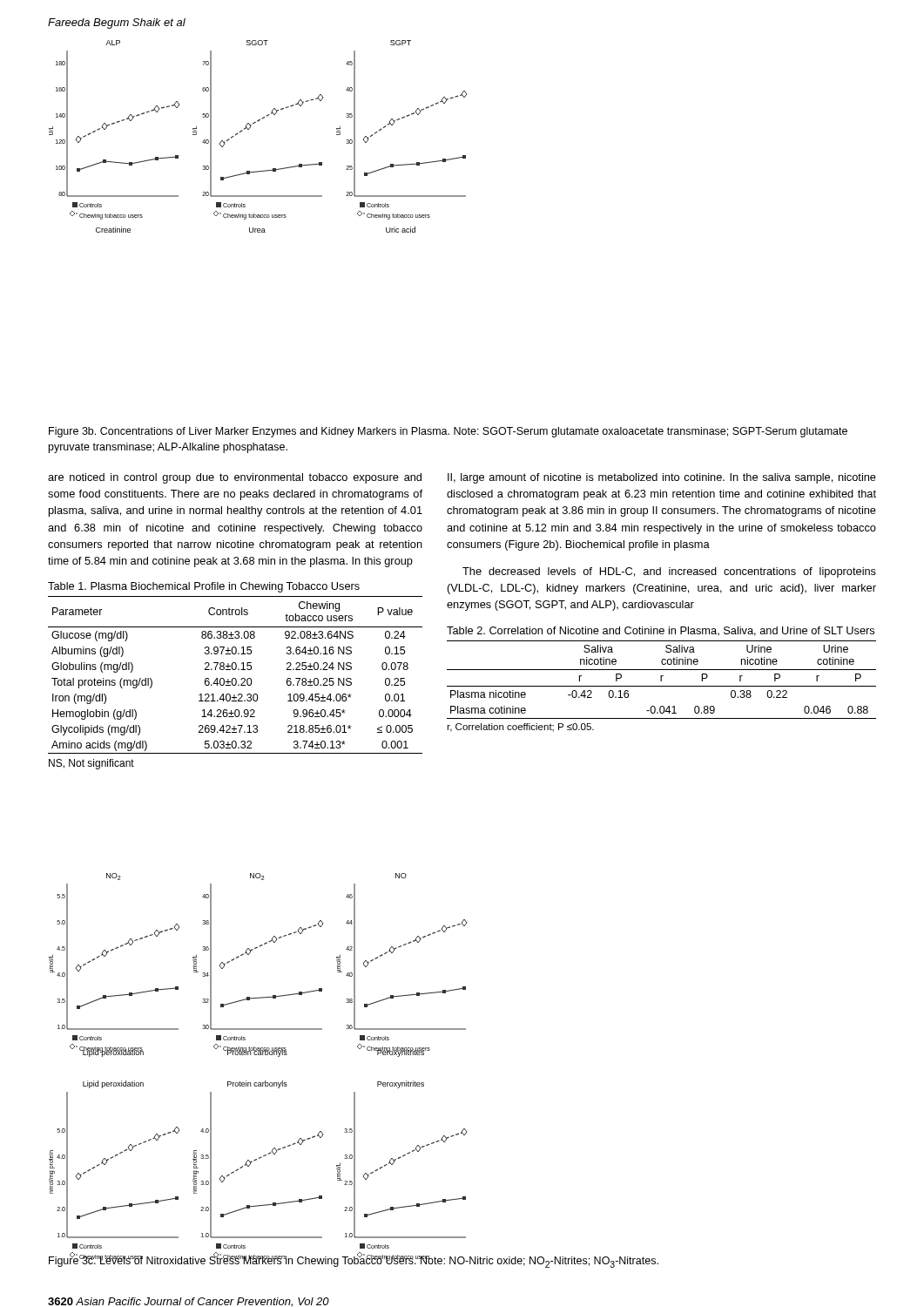The width and height of the screenshot is (924, 1307).
Task: Find the caption on this page that starts "Figure 3c. Levels of Nitroxidative Stress"
Action: (353, 1262)
